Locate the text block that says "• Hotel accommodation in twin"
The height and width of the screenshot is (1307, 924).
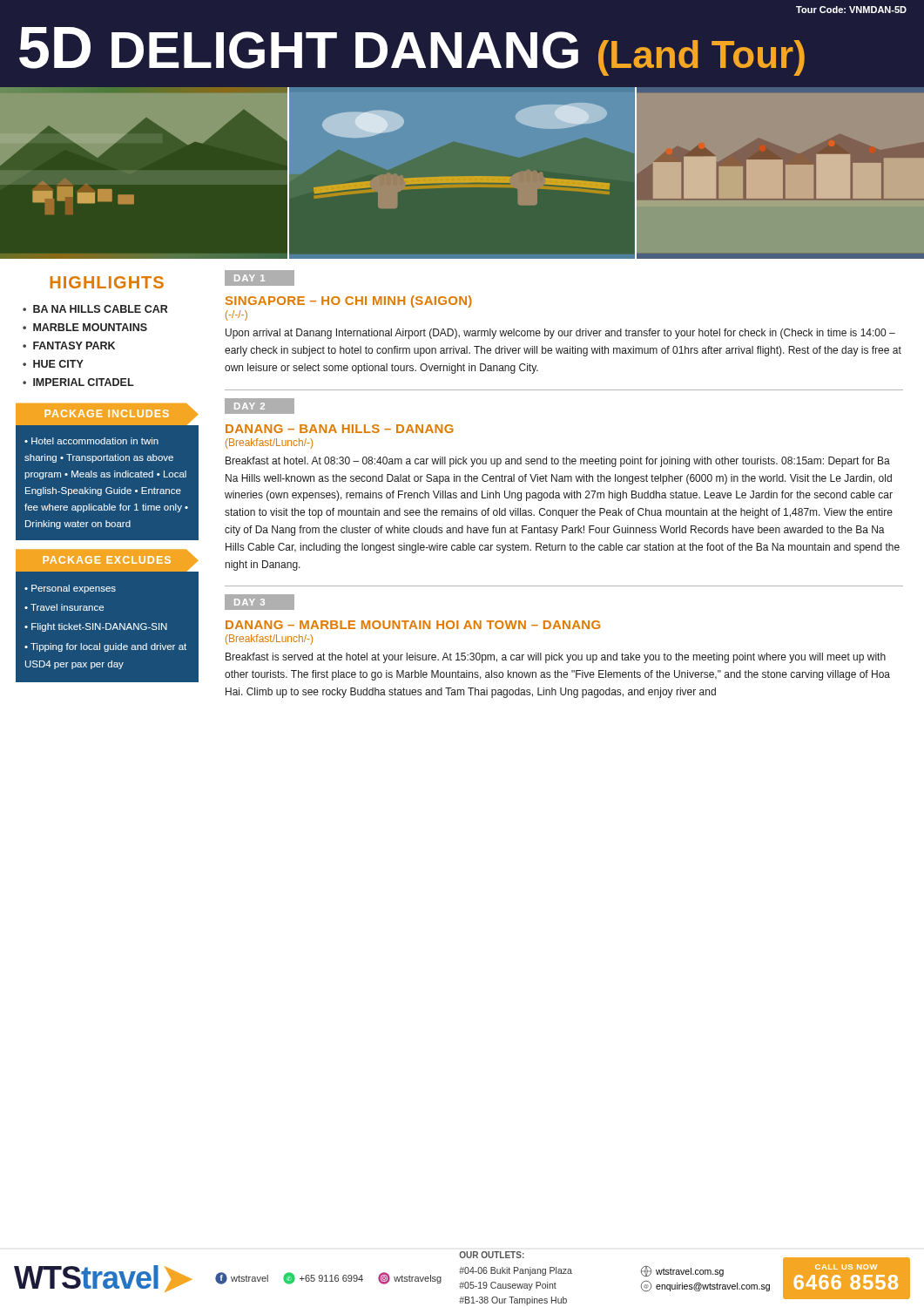coord(106,483)
